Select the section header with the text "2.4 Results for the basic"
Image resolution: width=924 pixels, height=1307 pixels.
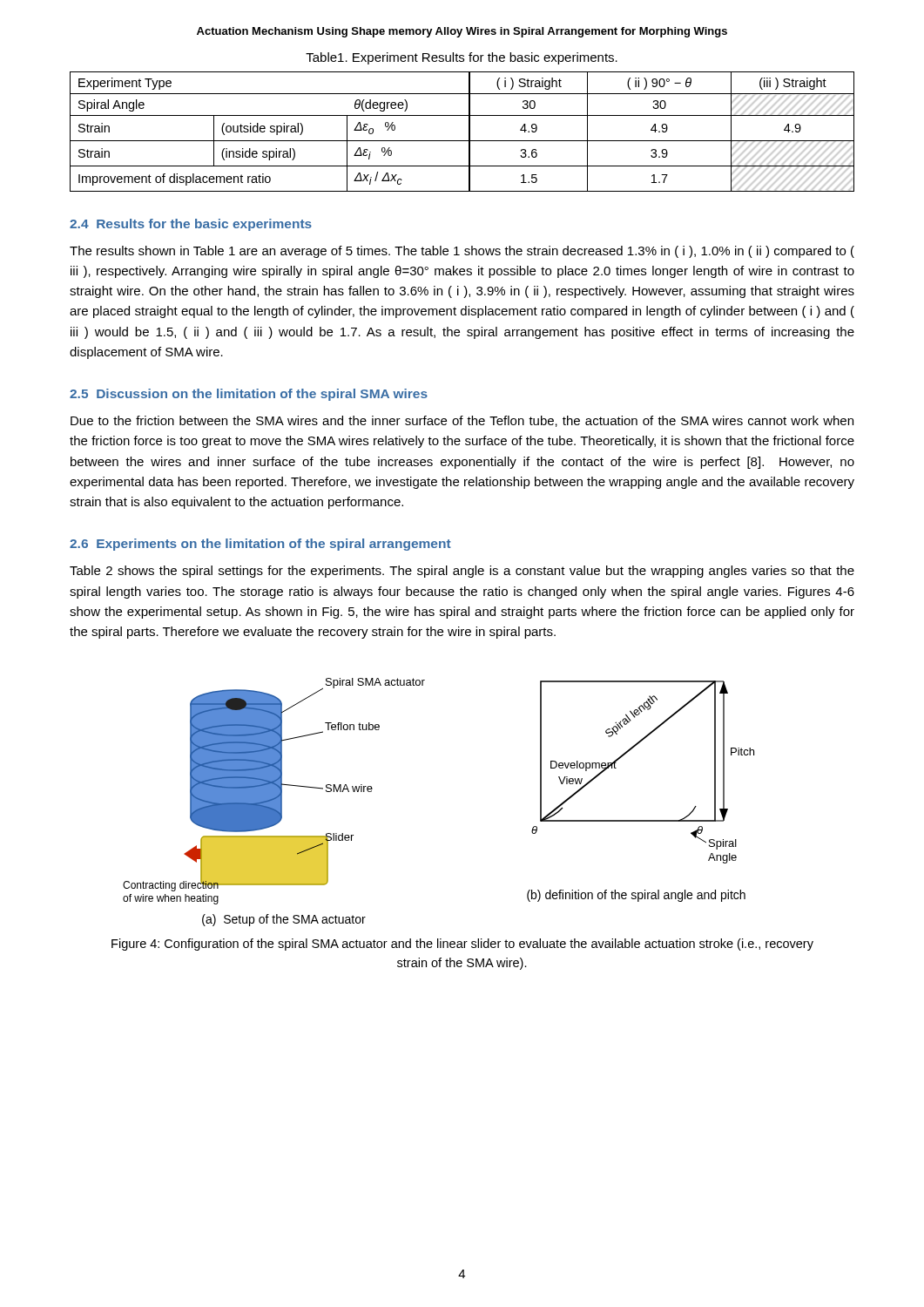(x=191, y=223)
